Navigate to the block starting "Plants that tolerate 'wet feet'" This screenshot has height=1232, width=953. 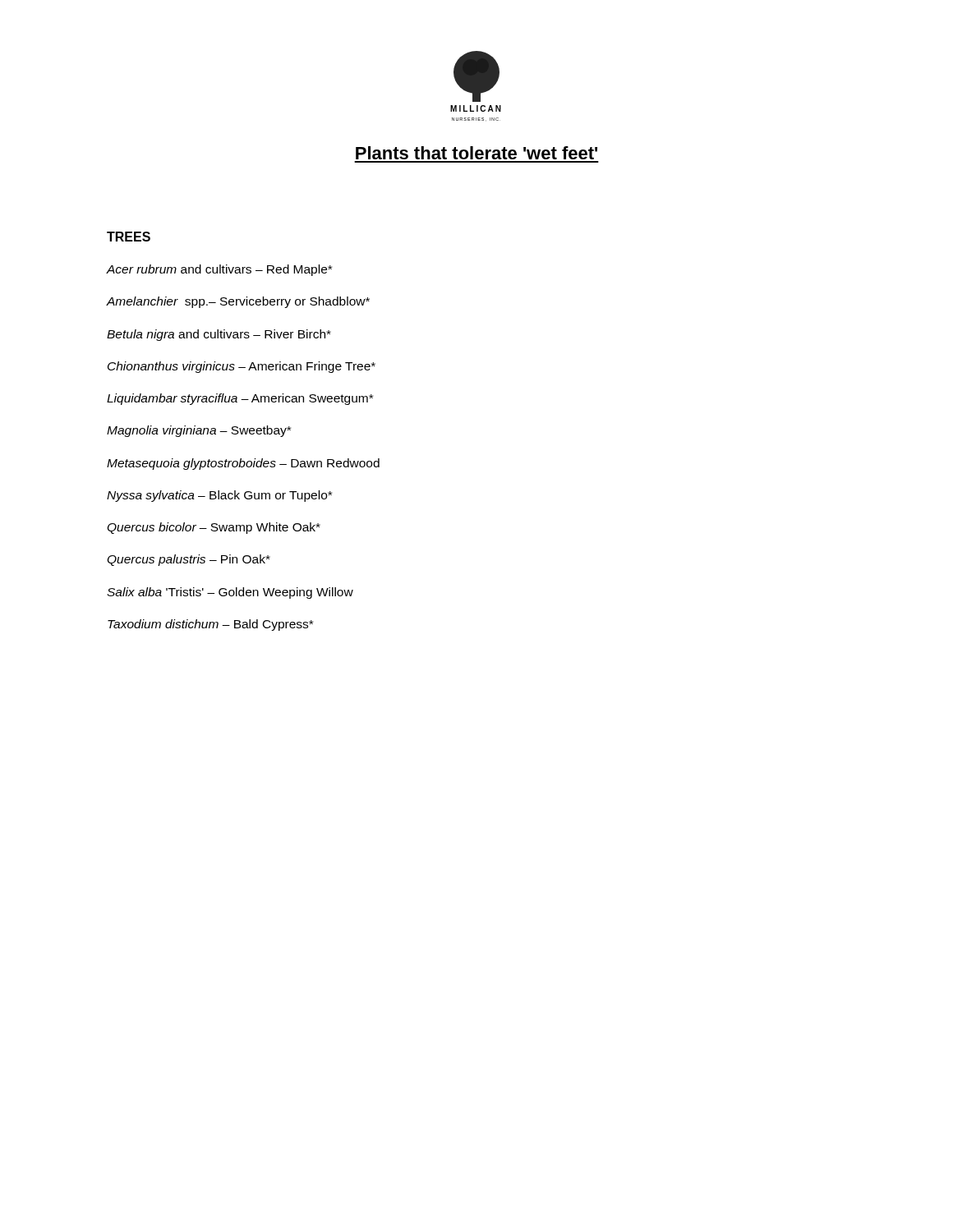click(476, 153)
